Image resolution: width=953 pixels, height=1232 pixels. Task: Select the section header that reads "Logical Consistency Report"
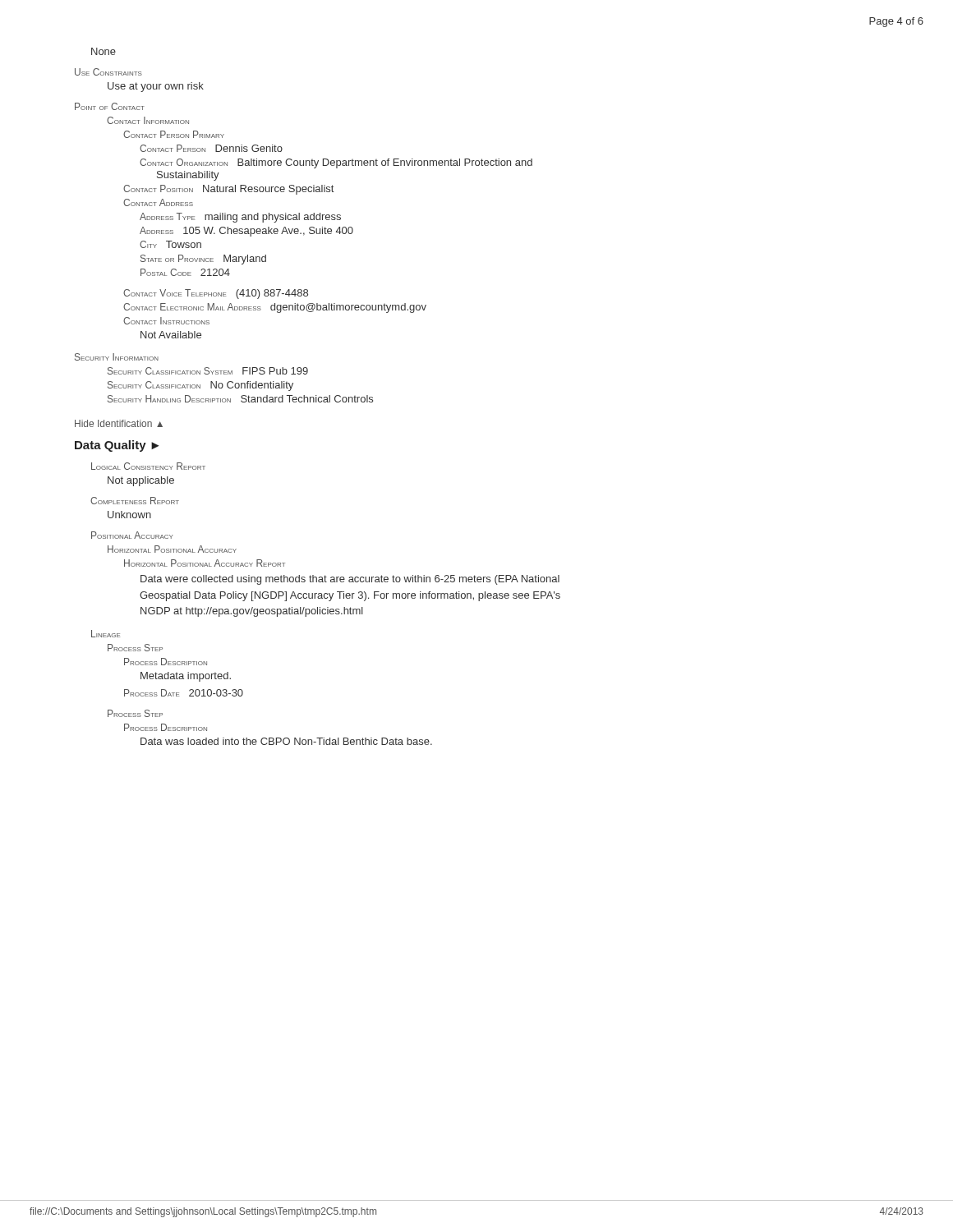click(148, 466)
